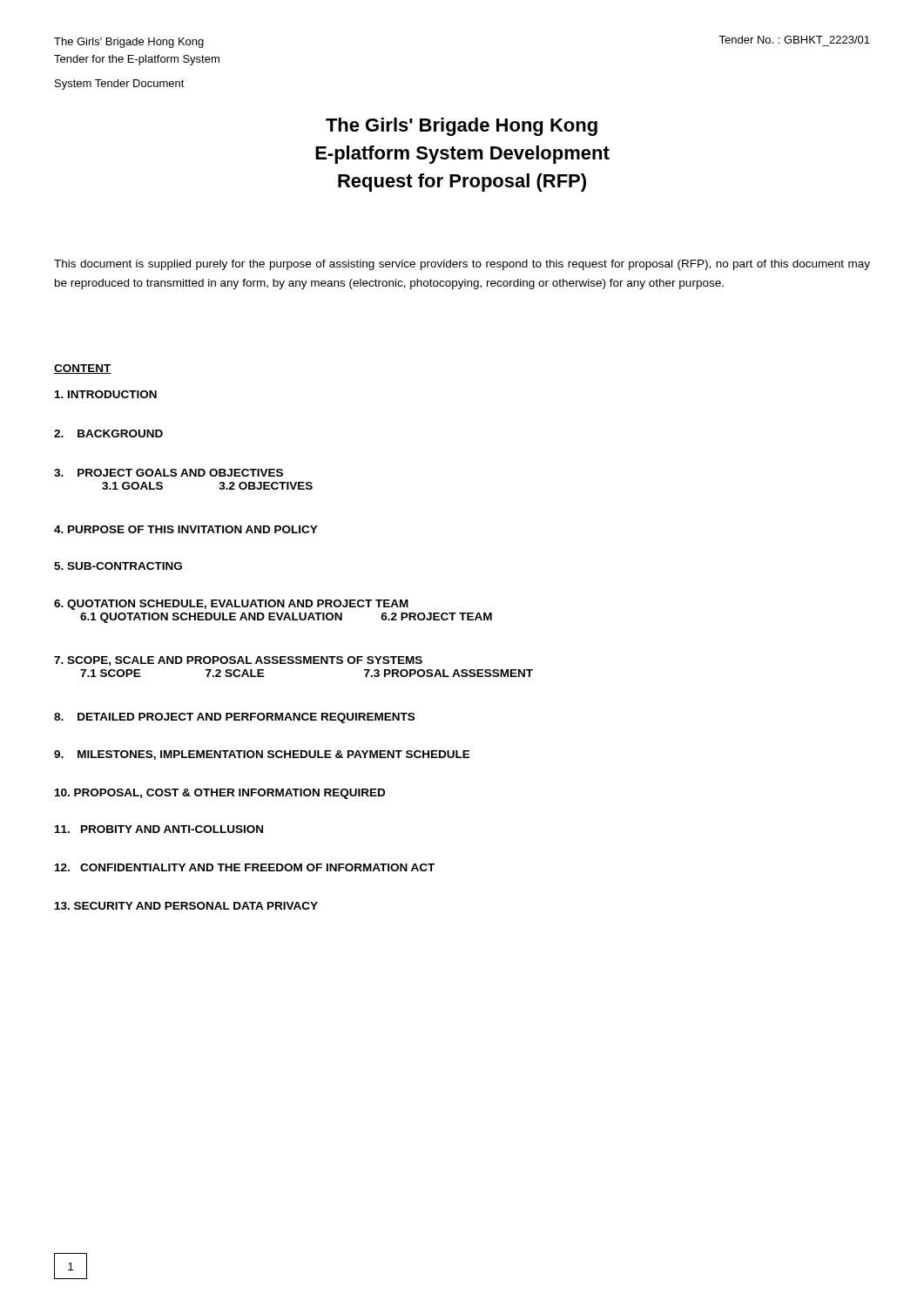Locate the list item that says "12. CONFIDENTIALITY AND THE FREEDOM OF"
Screen dimensions: 1307x924
tap(244, 867)
